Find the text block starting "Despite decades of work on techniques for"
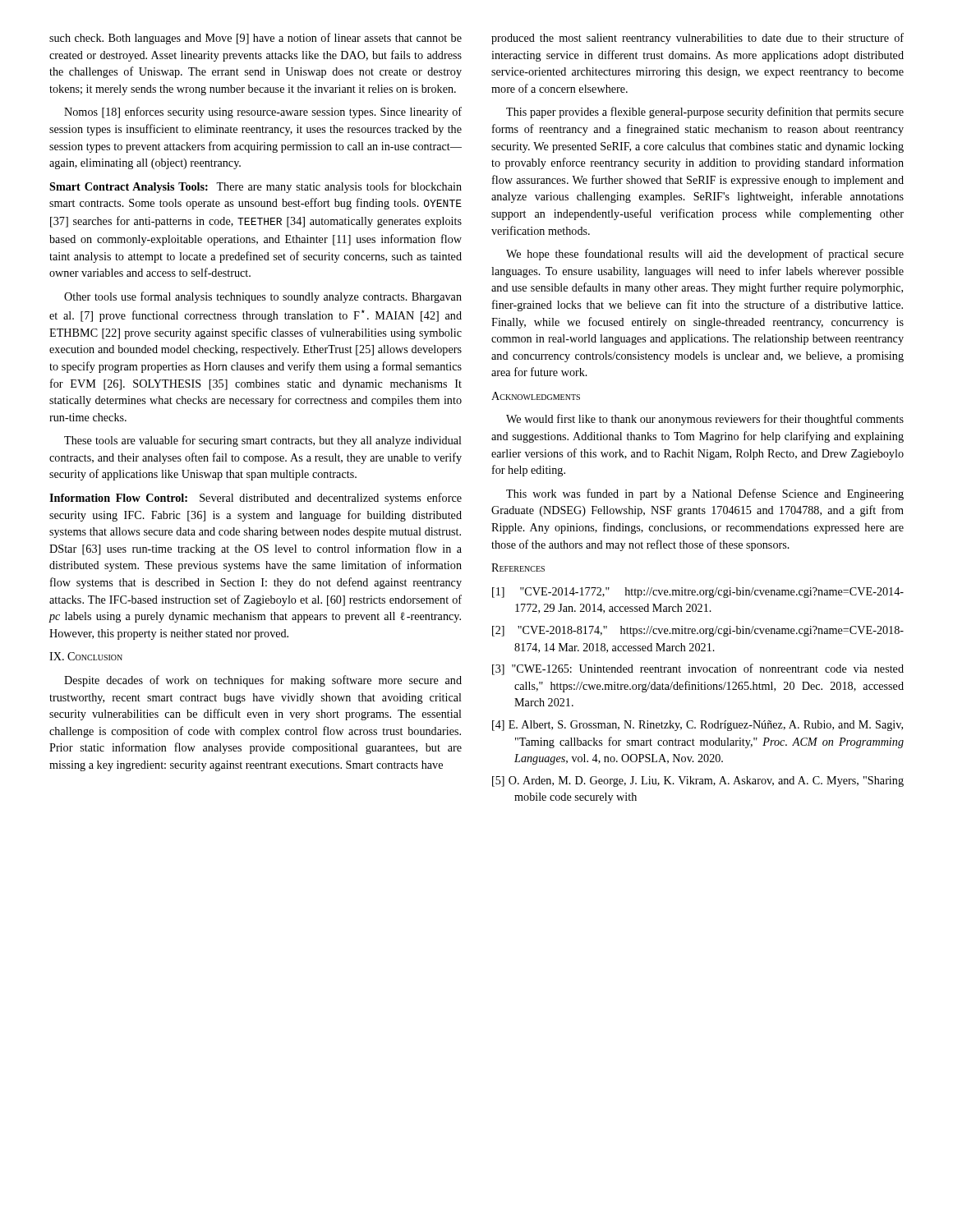The image size is (953, 1232). [x=255, y=723]
